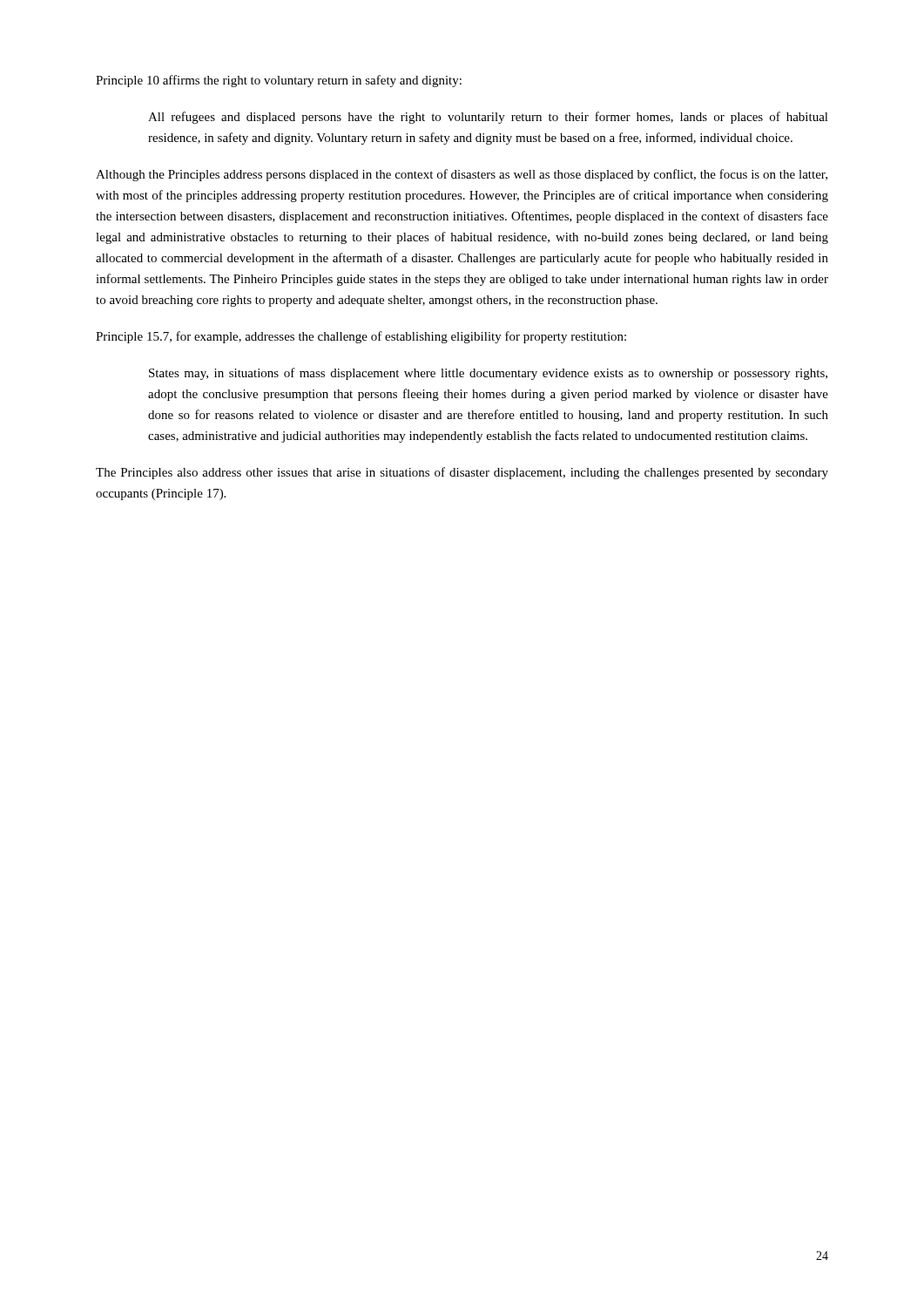The width and height of the screenshot is (924, 1307).
Task: Click on the text block that says "Although the Principles address persons displaced in the"
Action: pos(462,237)
